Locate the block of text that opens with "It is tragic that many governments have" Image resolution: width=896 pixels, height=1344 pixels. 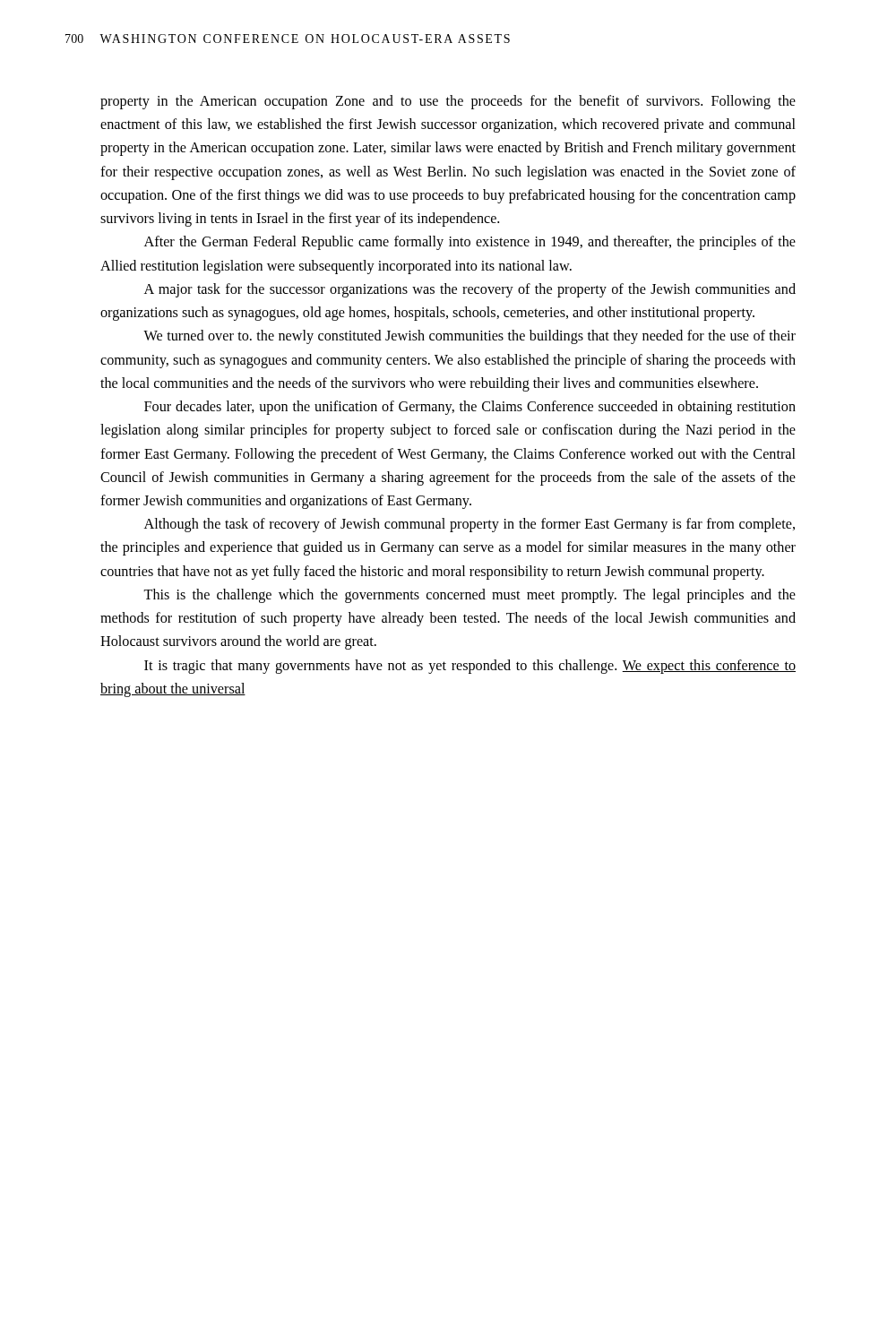click(448, 677)
